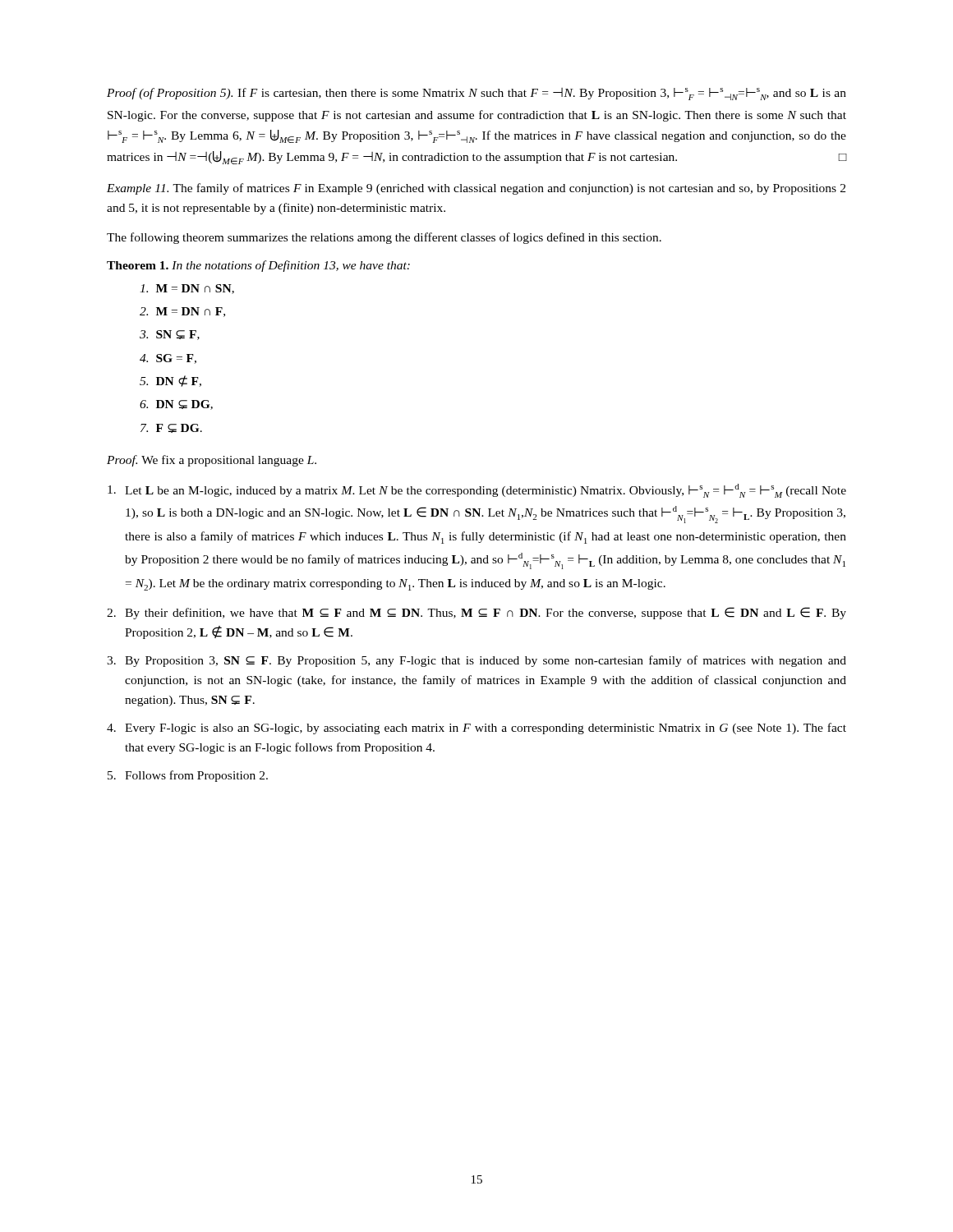Click on the region starting "2. M = DN ∩ F,"

pyautogui.click(x=183, y=311)
